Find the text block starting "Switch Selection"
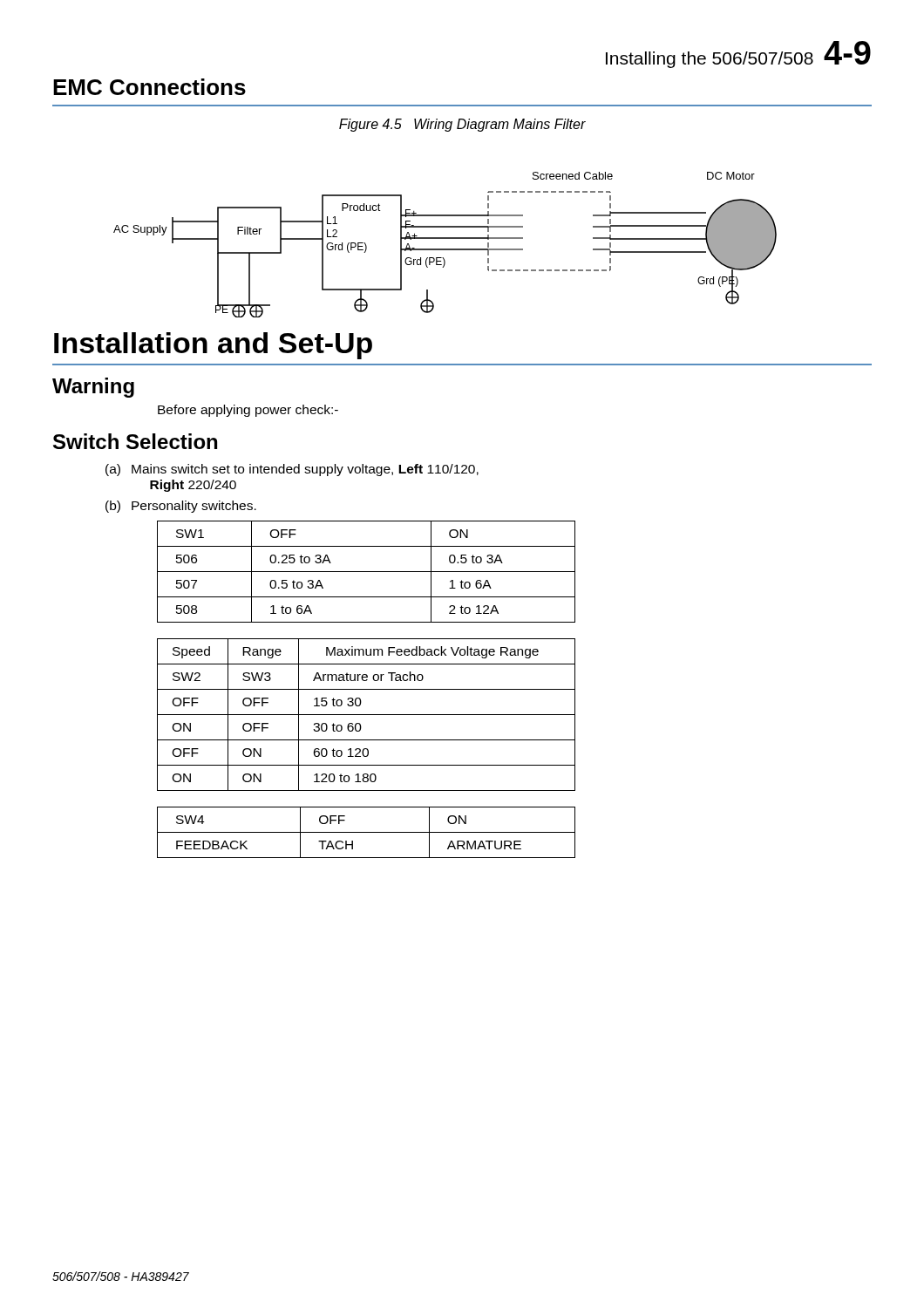This screenshot has width=924, height=1308. (x=135, y=442)
